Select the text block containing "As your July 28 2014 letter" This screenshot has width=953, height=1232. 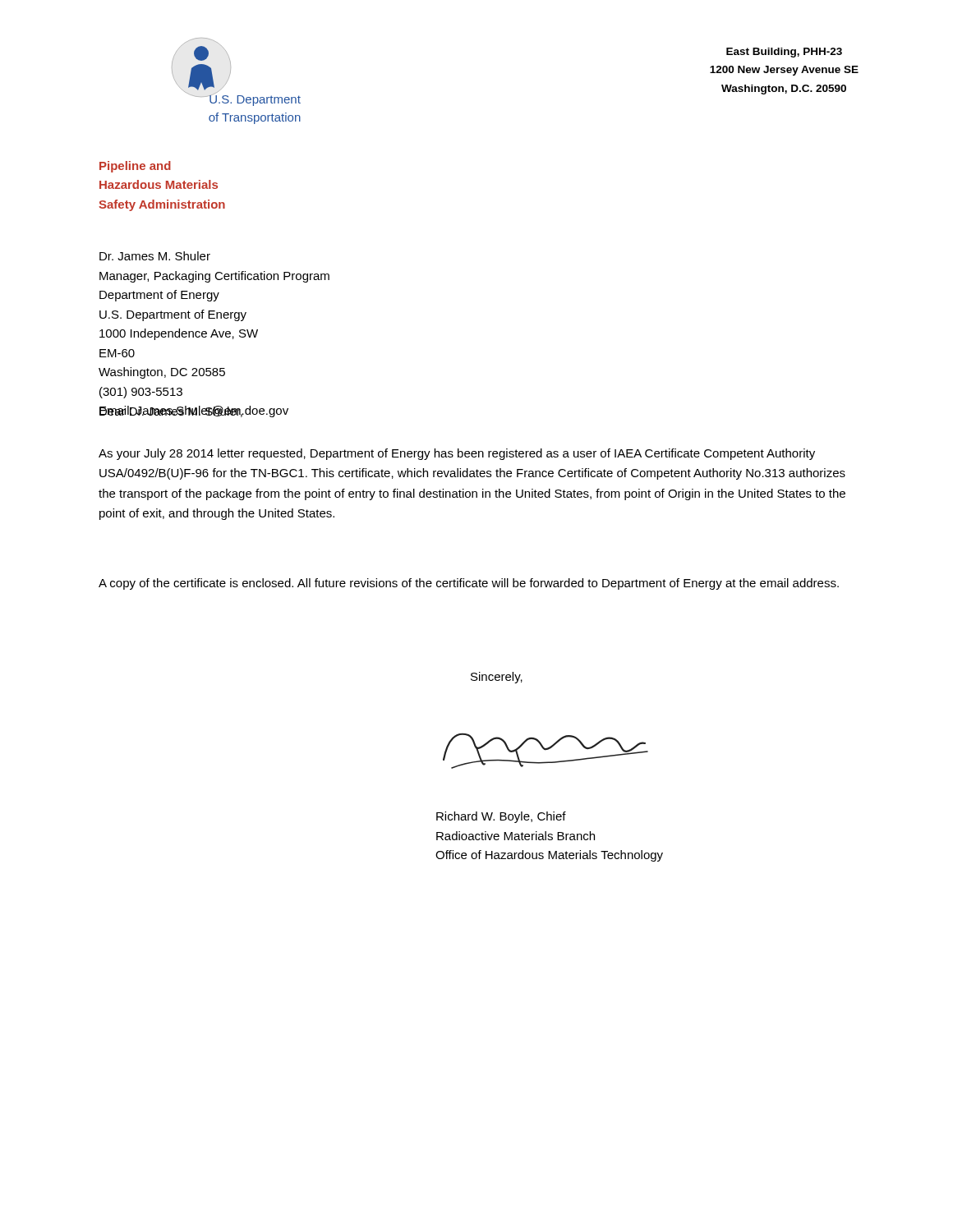click(x=472, y=483)
